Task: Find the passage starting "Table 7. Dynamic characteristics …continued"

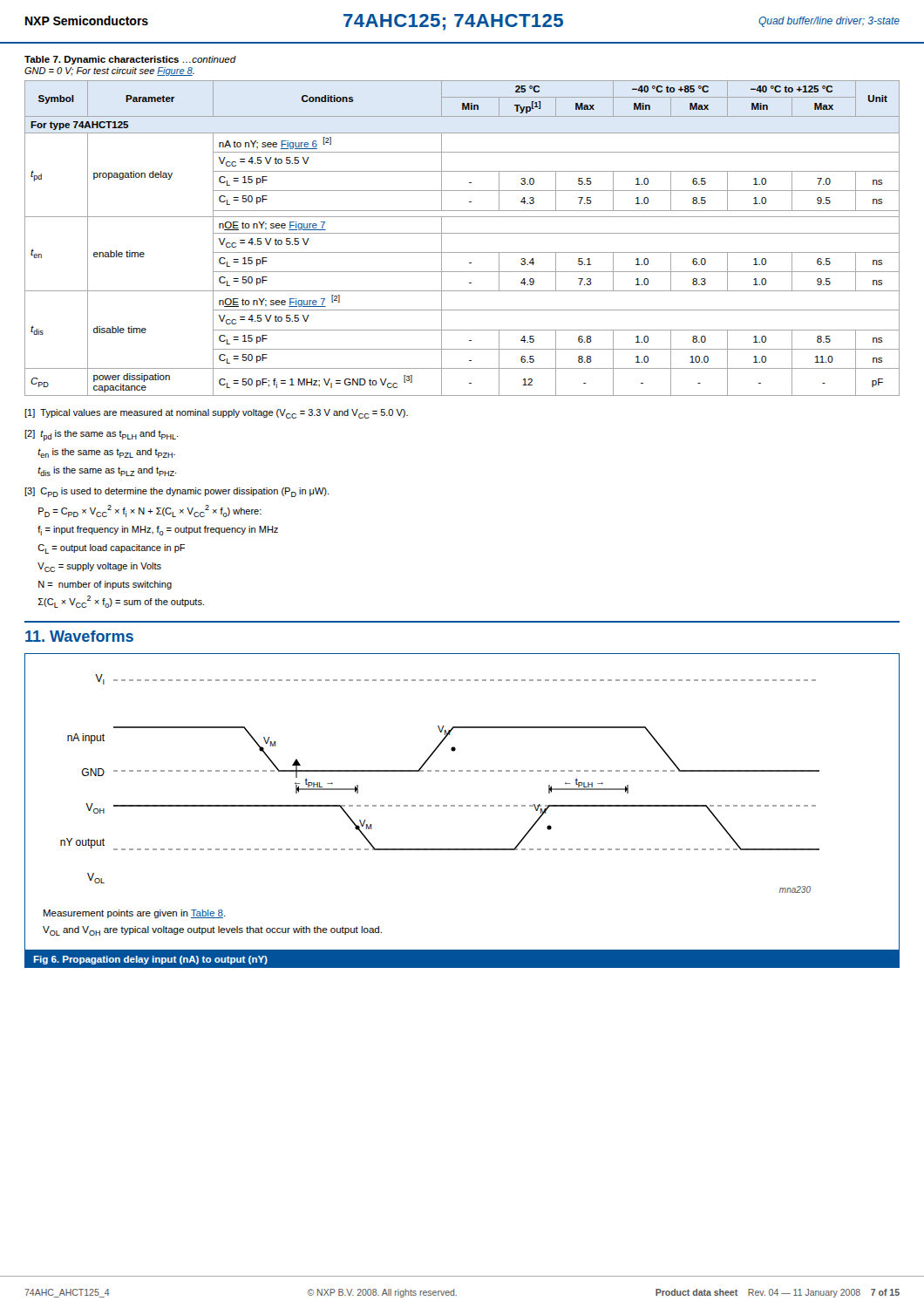Action: point(130,59)
